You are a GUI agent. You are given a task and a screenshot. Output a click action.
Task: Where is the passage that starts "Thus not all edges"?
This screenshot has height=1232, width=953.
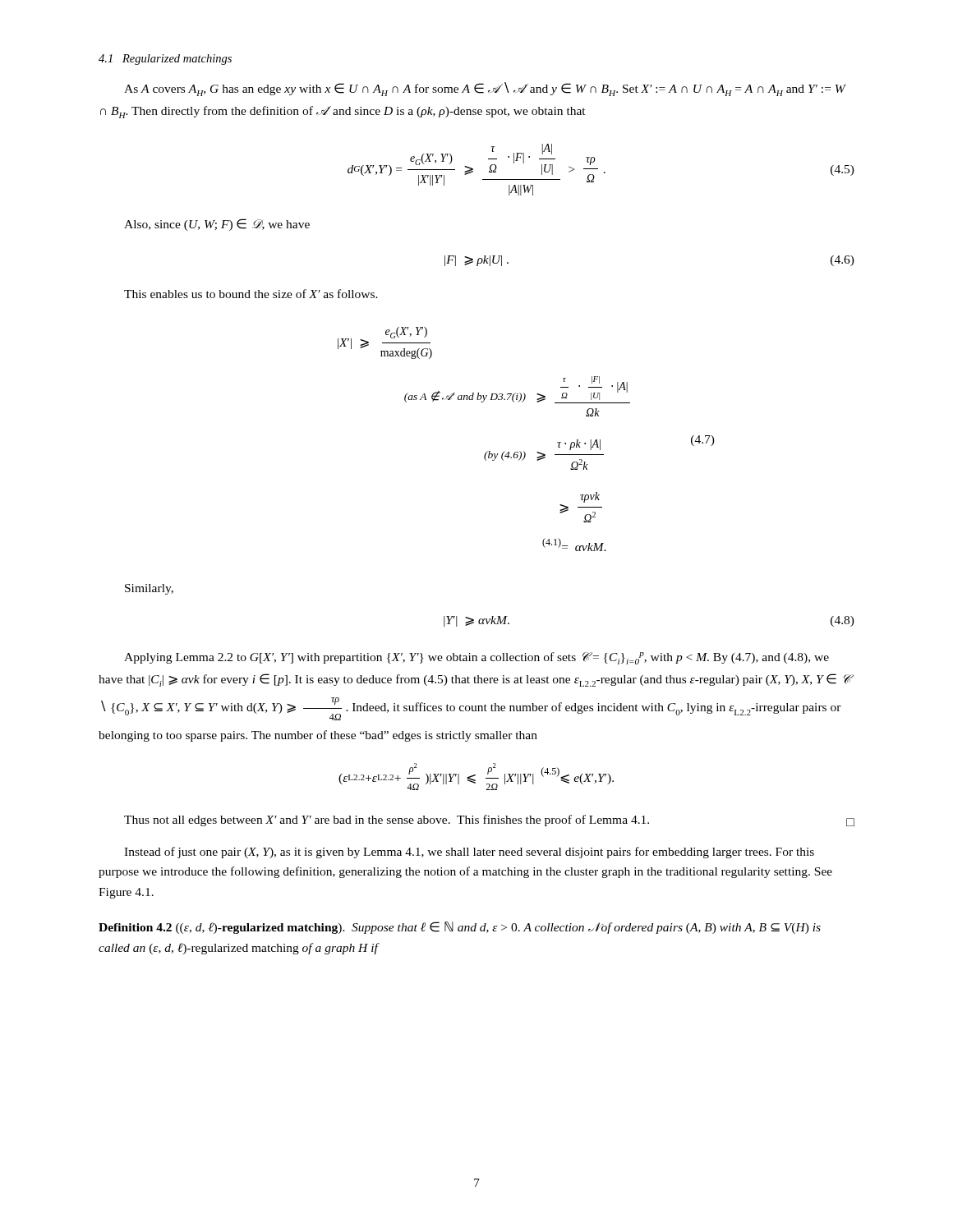click(489, 821)
